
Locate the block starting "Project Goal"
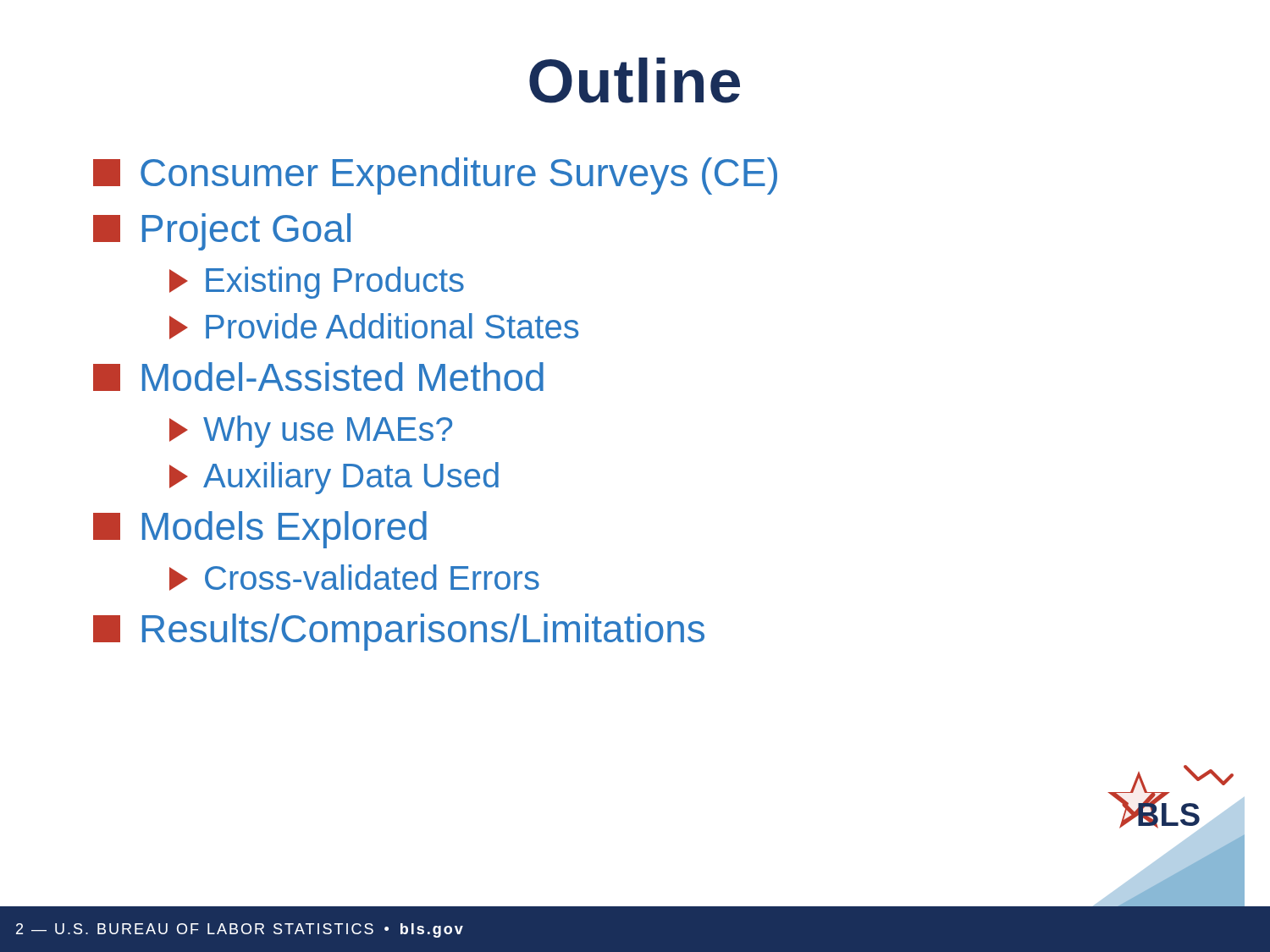coord(223,228)
